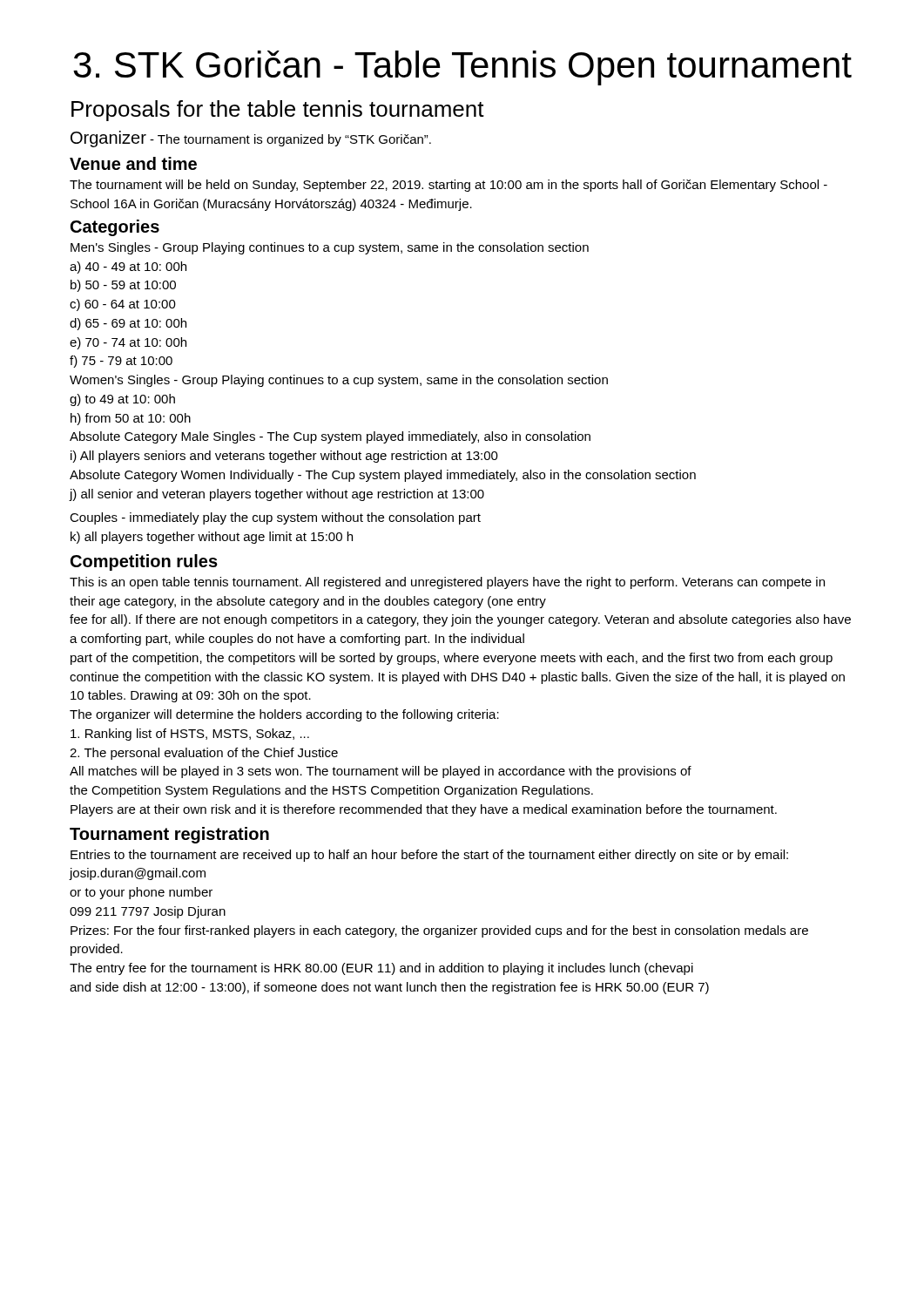Locate the text containing "or to your phone number"

141,892
